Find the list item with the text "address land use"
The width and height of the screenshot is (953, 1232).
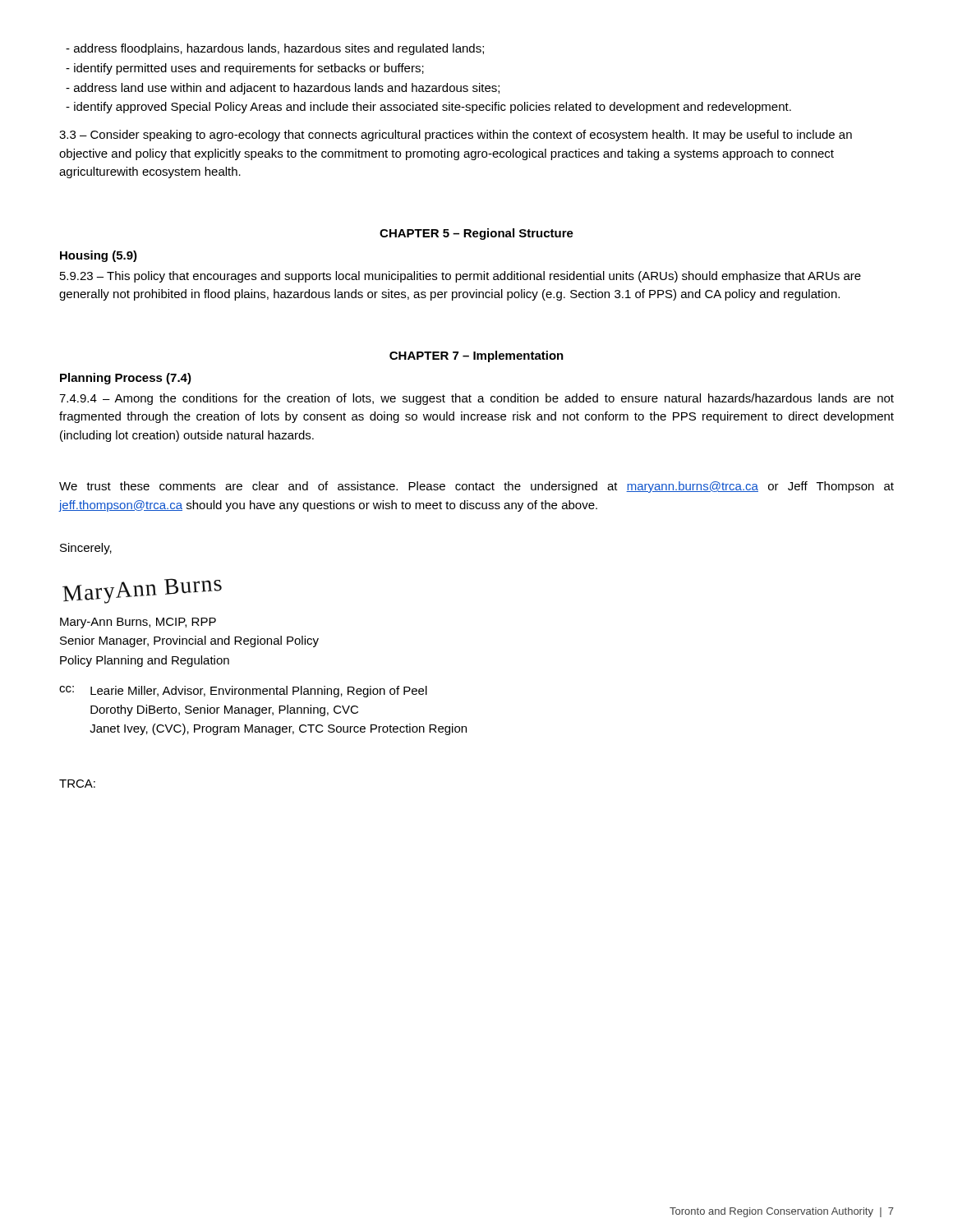click(x=283, y=87)
